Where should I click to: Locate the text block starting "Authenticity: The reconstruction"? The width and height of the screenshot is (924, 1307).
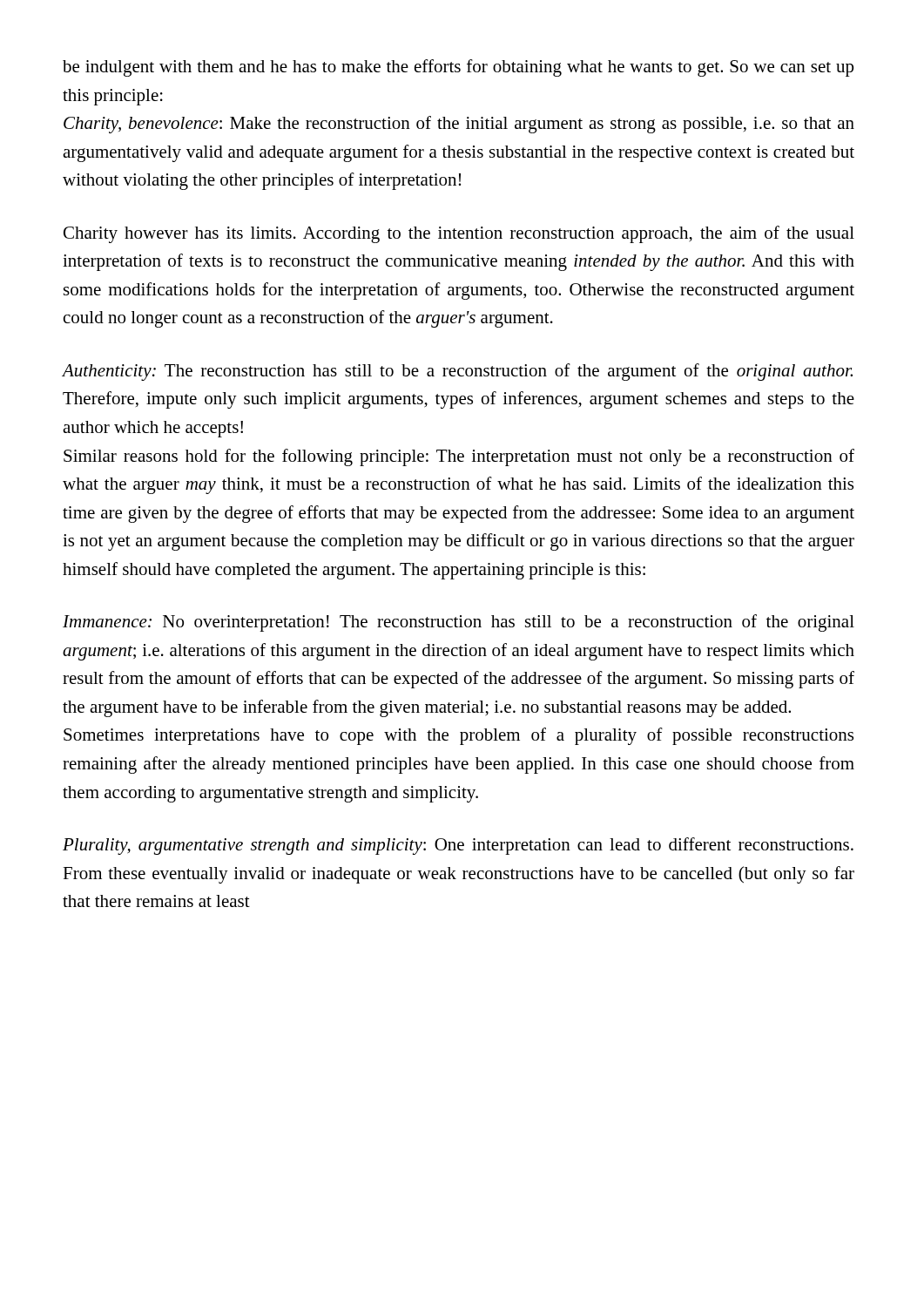(x=459, y=470)
